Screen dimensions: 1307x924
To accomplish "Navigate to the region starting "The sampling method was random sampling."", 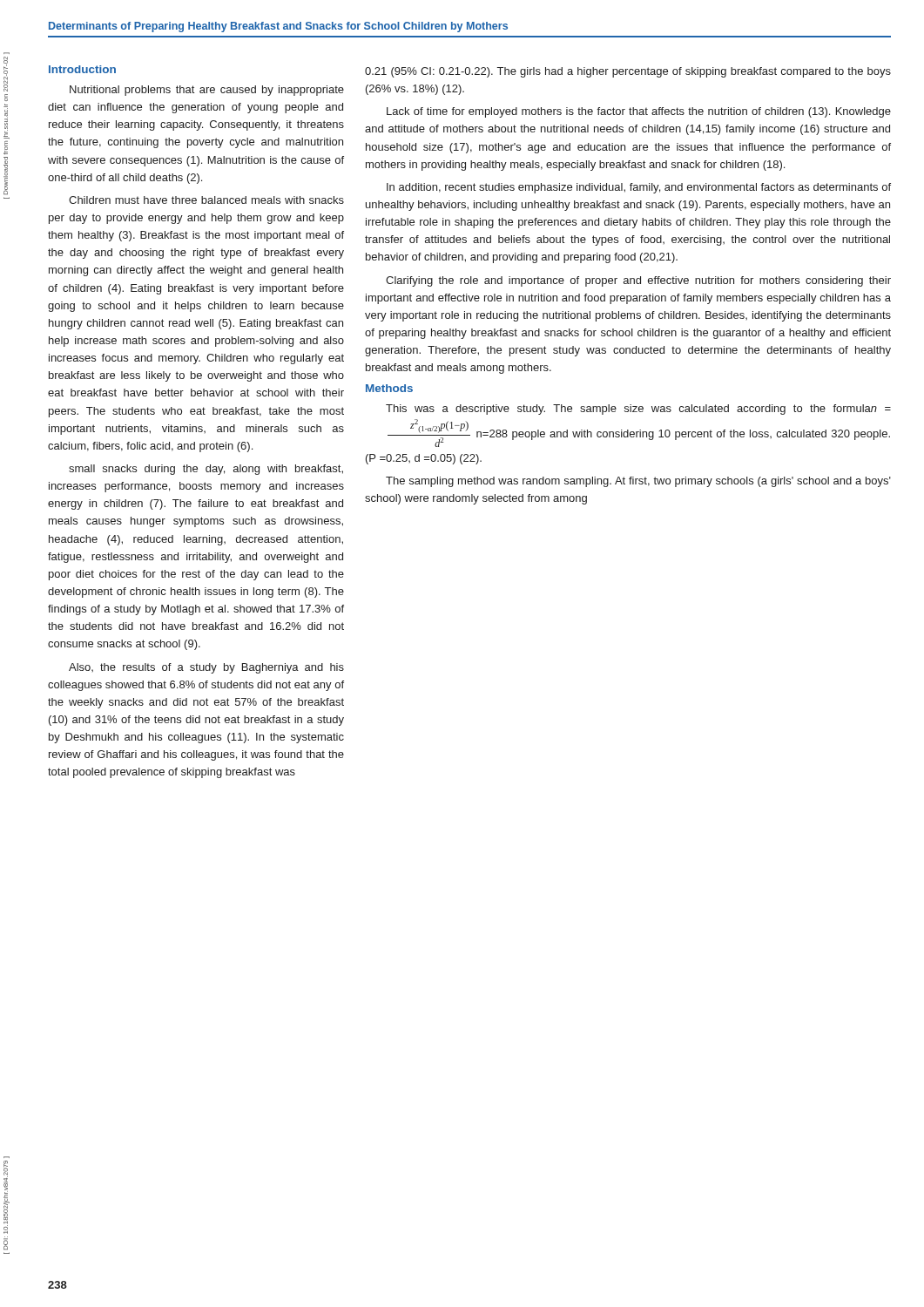I will 628,489.
